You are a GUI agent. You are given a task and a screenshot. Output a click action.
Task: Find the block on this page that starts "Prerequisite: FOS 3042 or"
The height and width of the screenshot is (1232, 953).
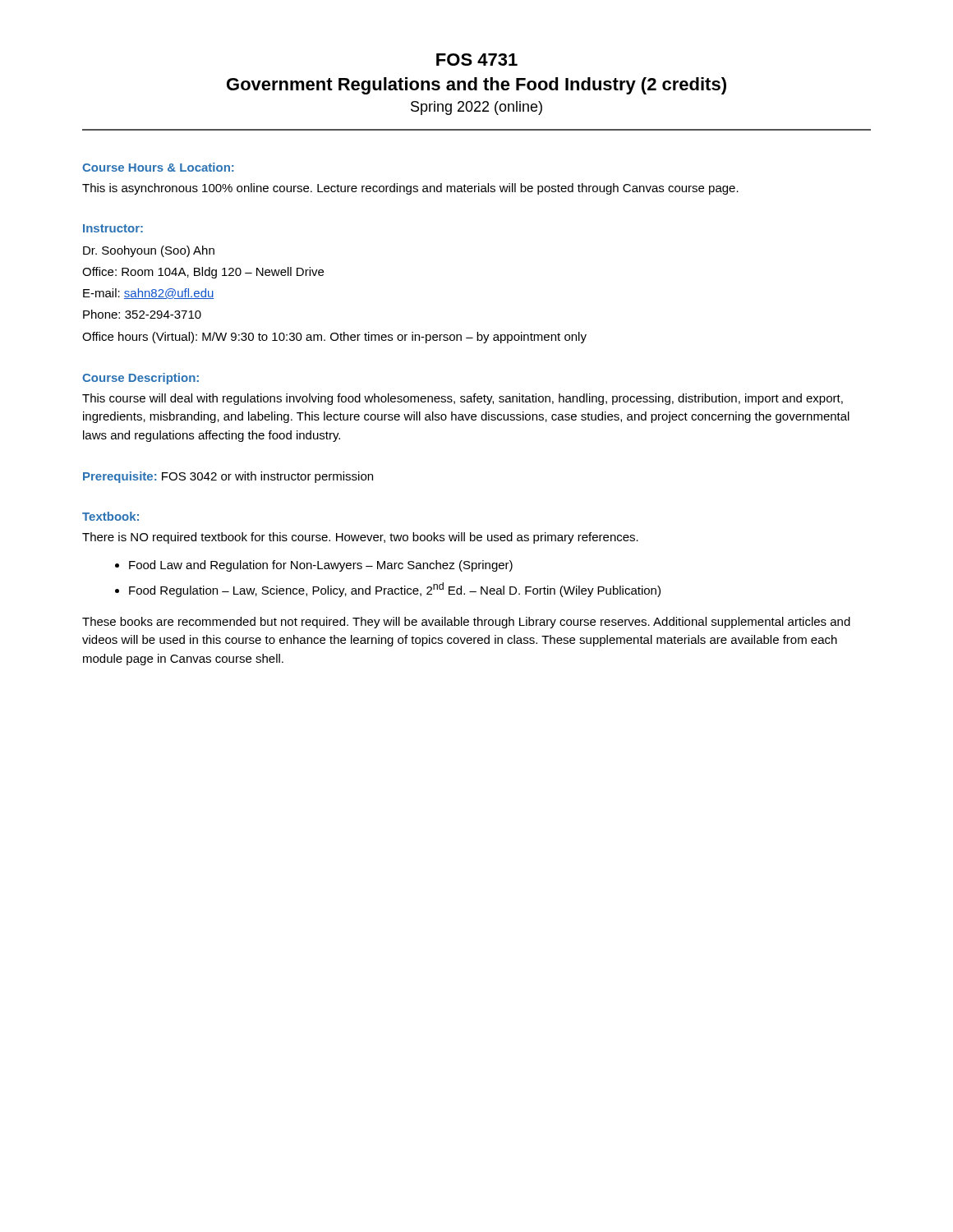(x=228, y=476)
